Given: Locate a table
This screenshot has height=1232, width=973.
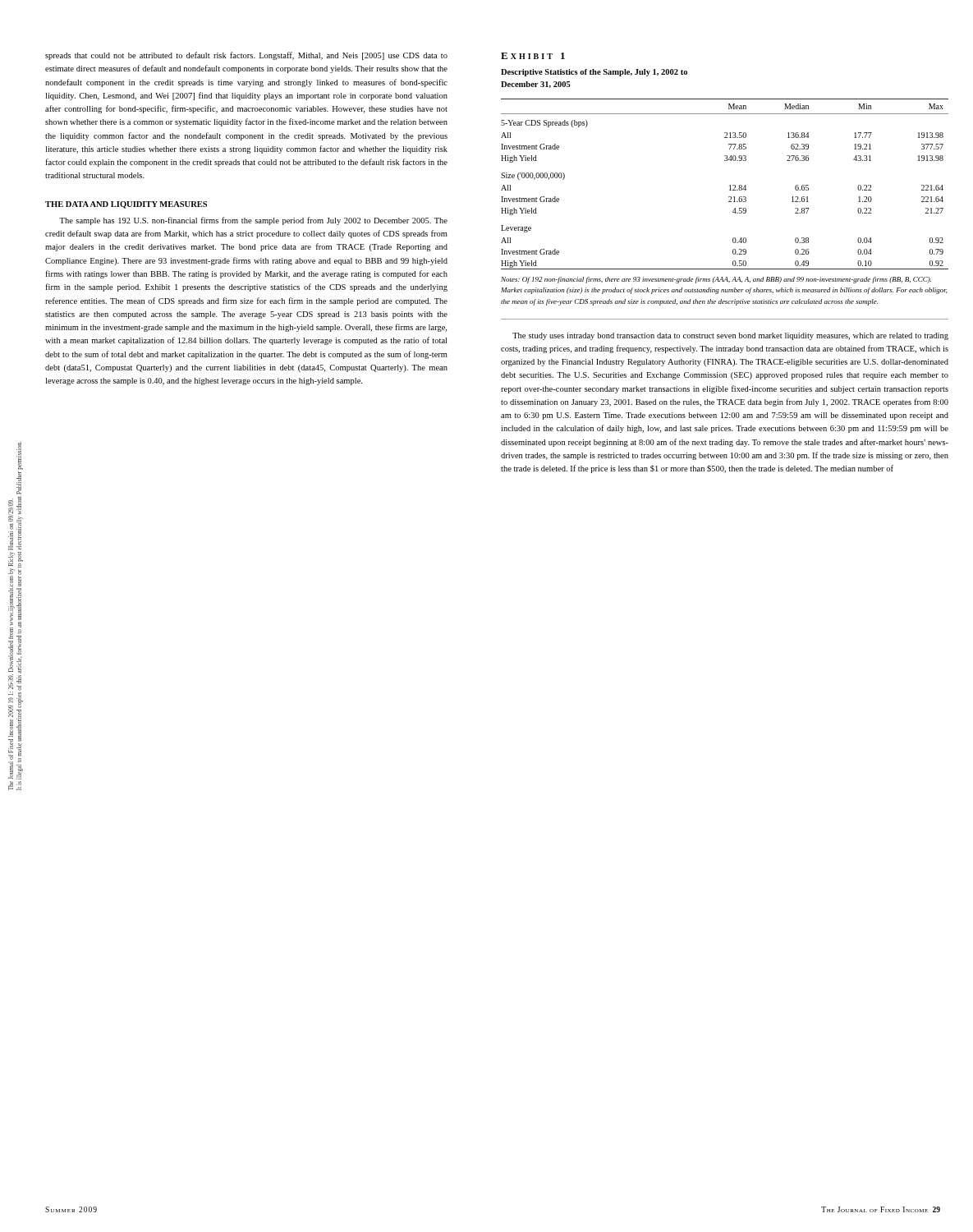Looking at the screenshot, I should 725,184.
